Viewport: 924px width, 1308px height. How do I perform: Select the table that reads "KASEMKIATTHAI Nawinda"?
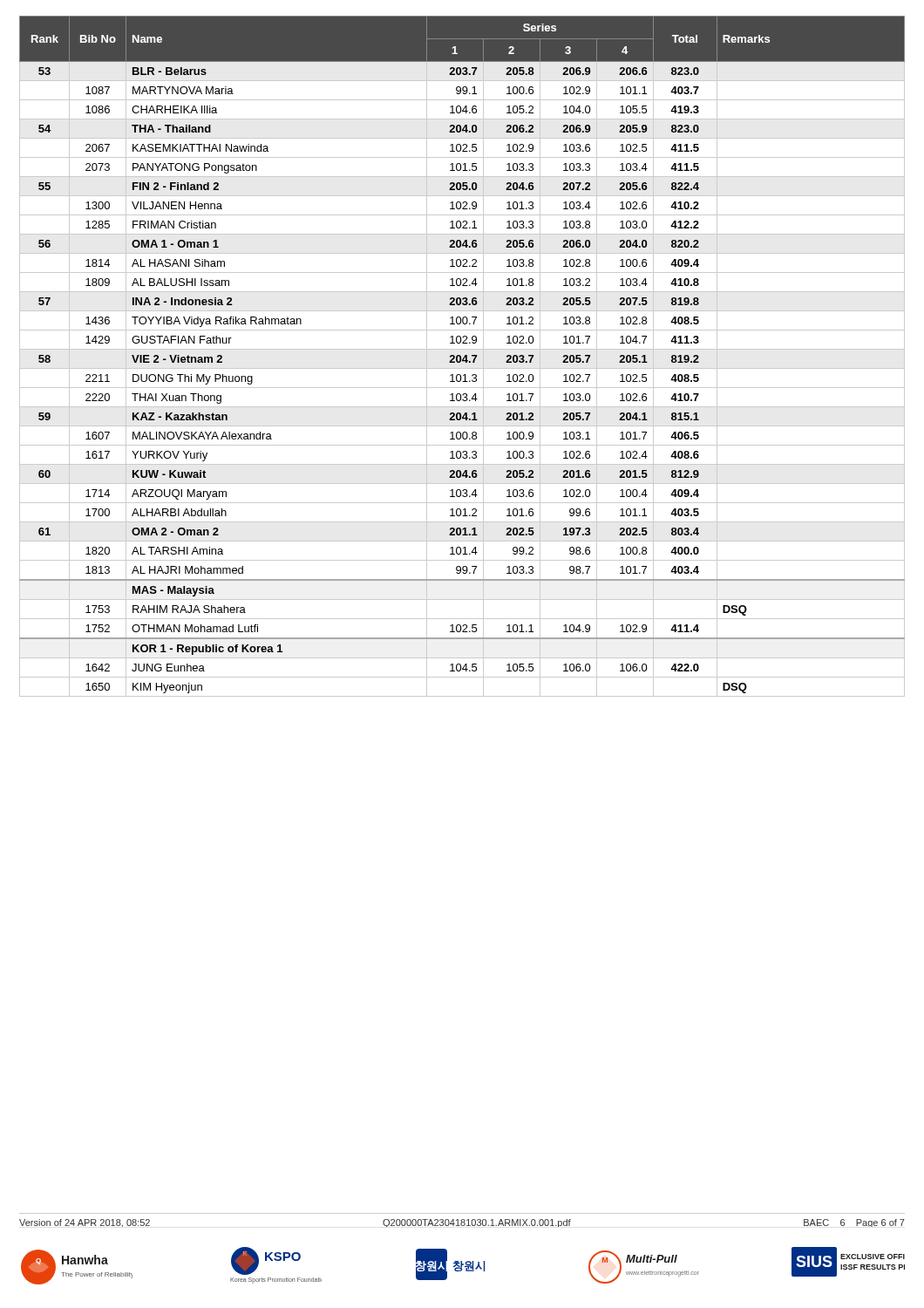(x=462, y=356)
